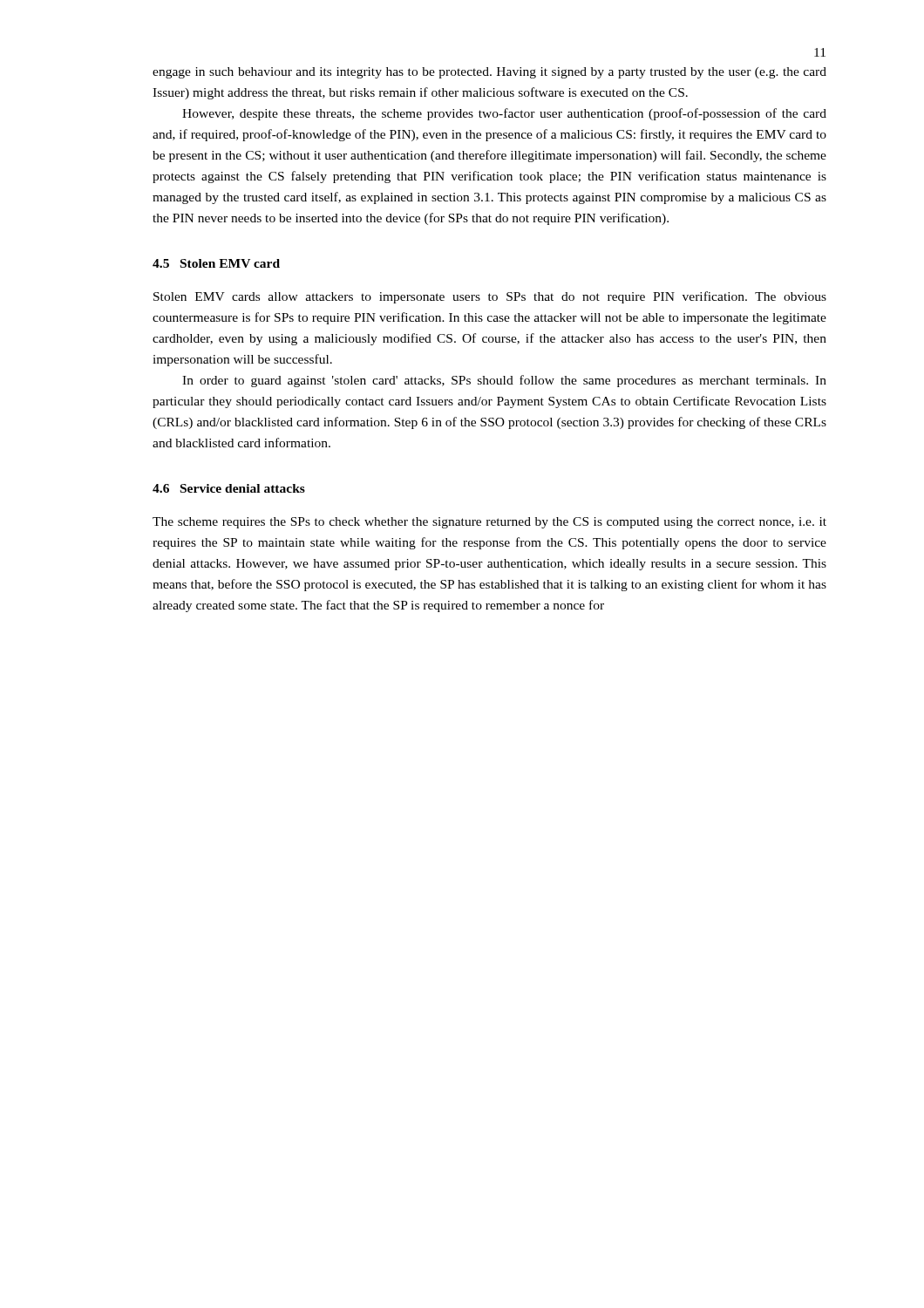Select the section header with the text "4.6 Service denial attacks"
Viewport: 924px width, 1308px height.
[229, 488]
